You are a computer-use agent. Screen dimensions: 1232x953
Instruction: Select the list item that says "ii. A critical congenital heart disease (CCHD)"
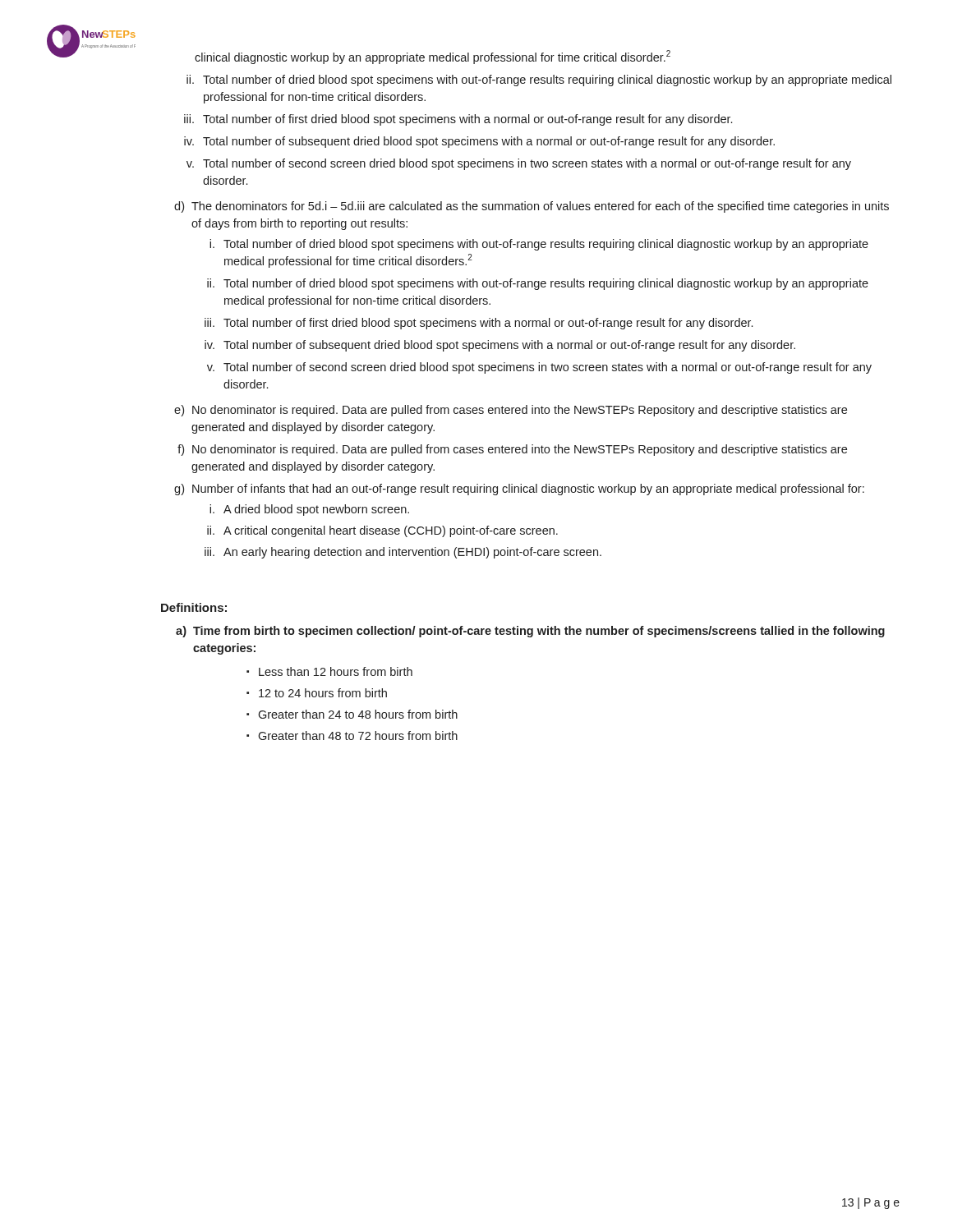click(x=540, y=531)
